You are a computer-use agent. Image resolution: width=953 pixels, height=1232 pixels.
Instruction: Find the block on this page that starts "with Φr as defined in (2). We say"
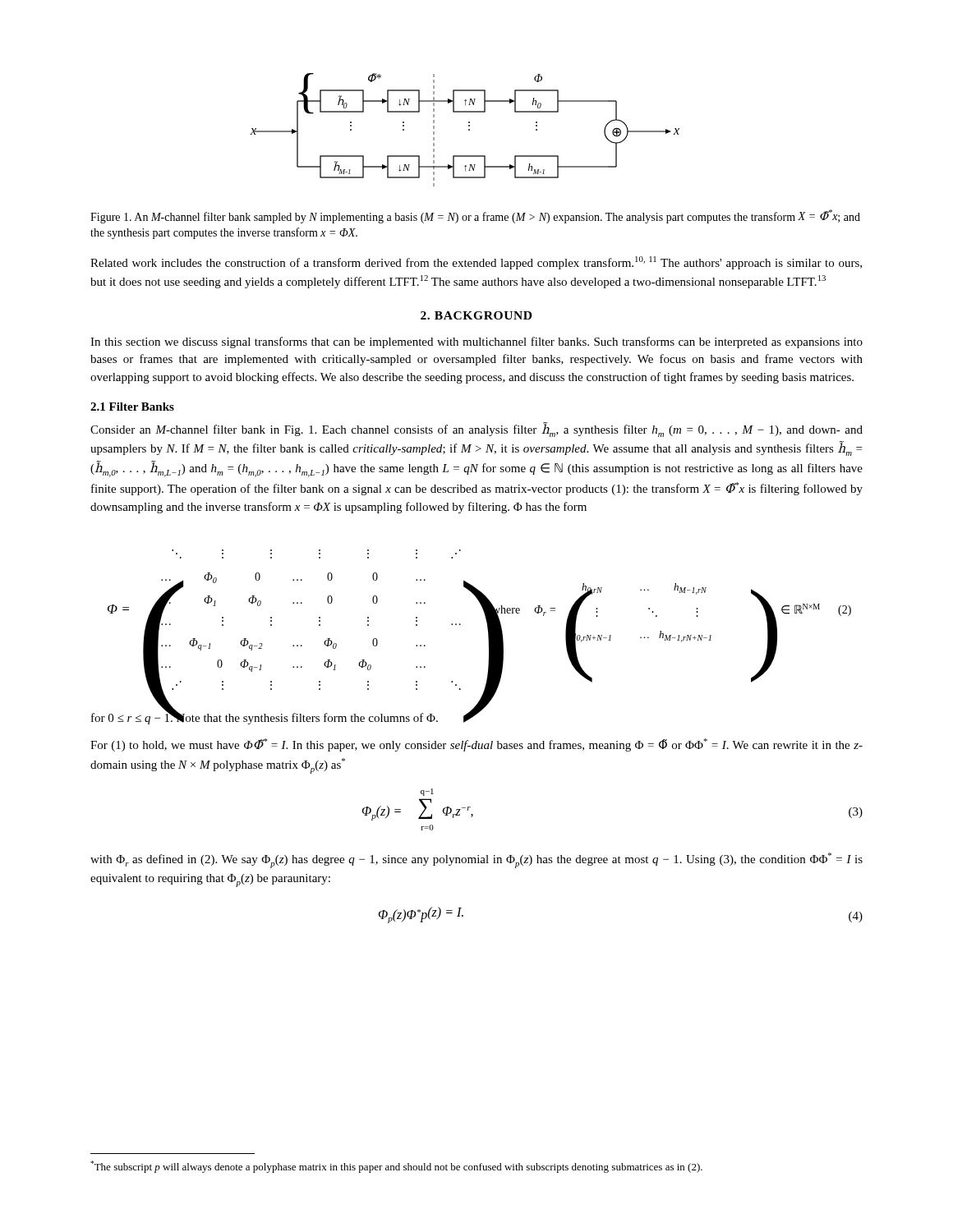[x=476, y=869]
